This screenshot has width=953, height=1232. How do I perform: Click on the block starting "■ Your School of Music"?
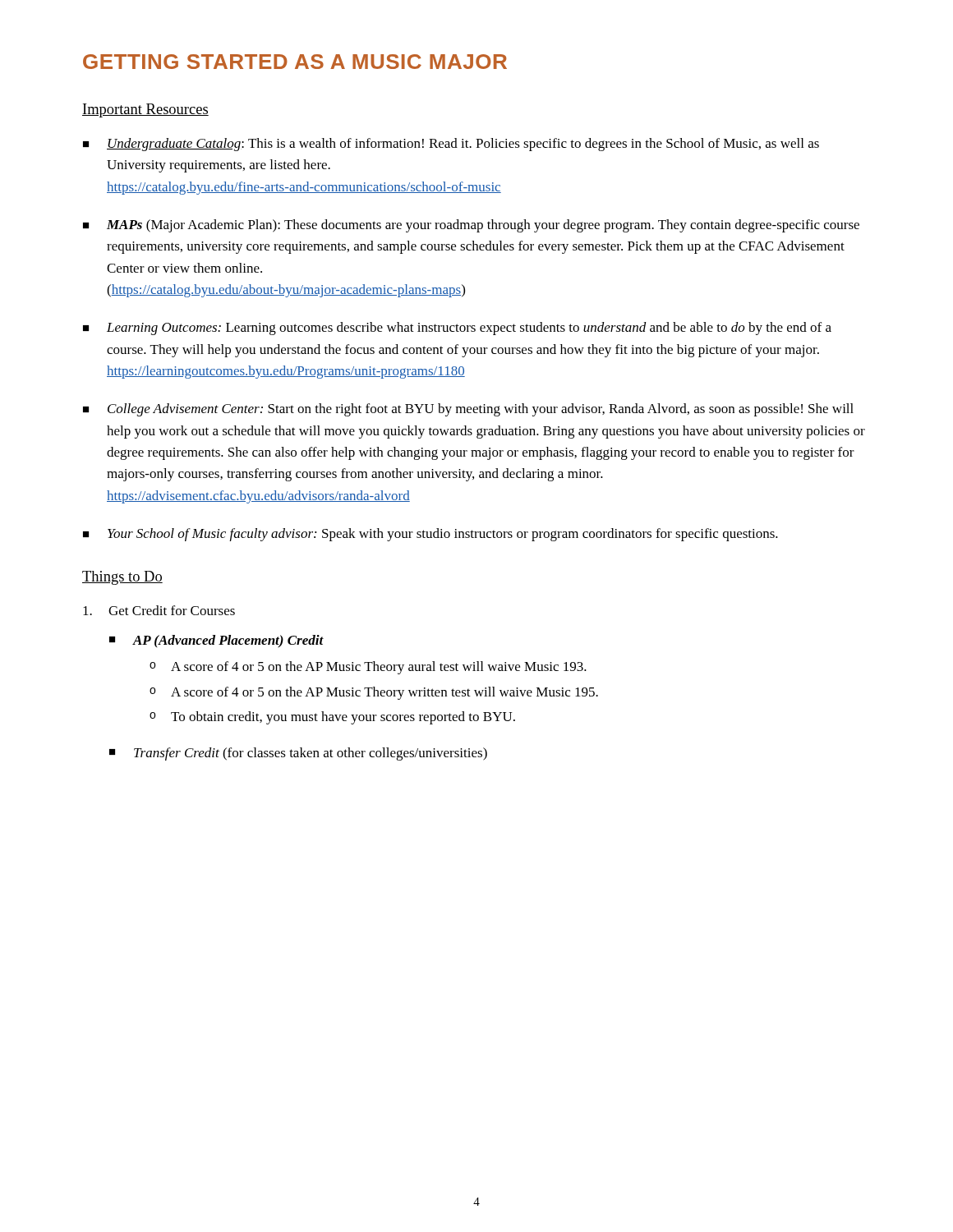tap(476, 534)
